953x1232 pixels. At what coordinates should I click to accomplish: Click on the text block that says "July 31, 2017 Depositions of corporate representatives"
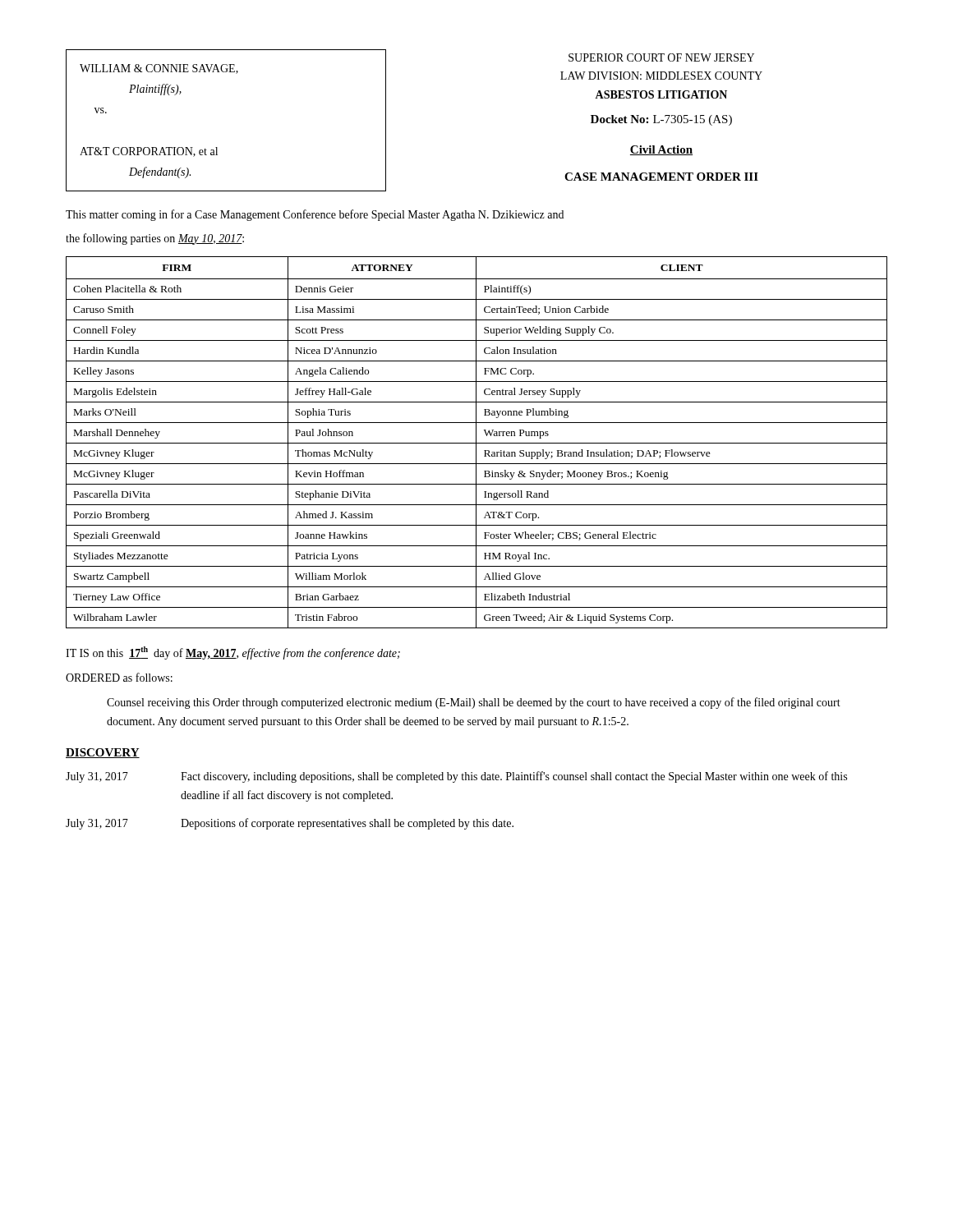(476, 824)
